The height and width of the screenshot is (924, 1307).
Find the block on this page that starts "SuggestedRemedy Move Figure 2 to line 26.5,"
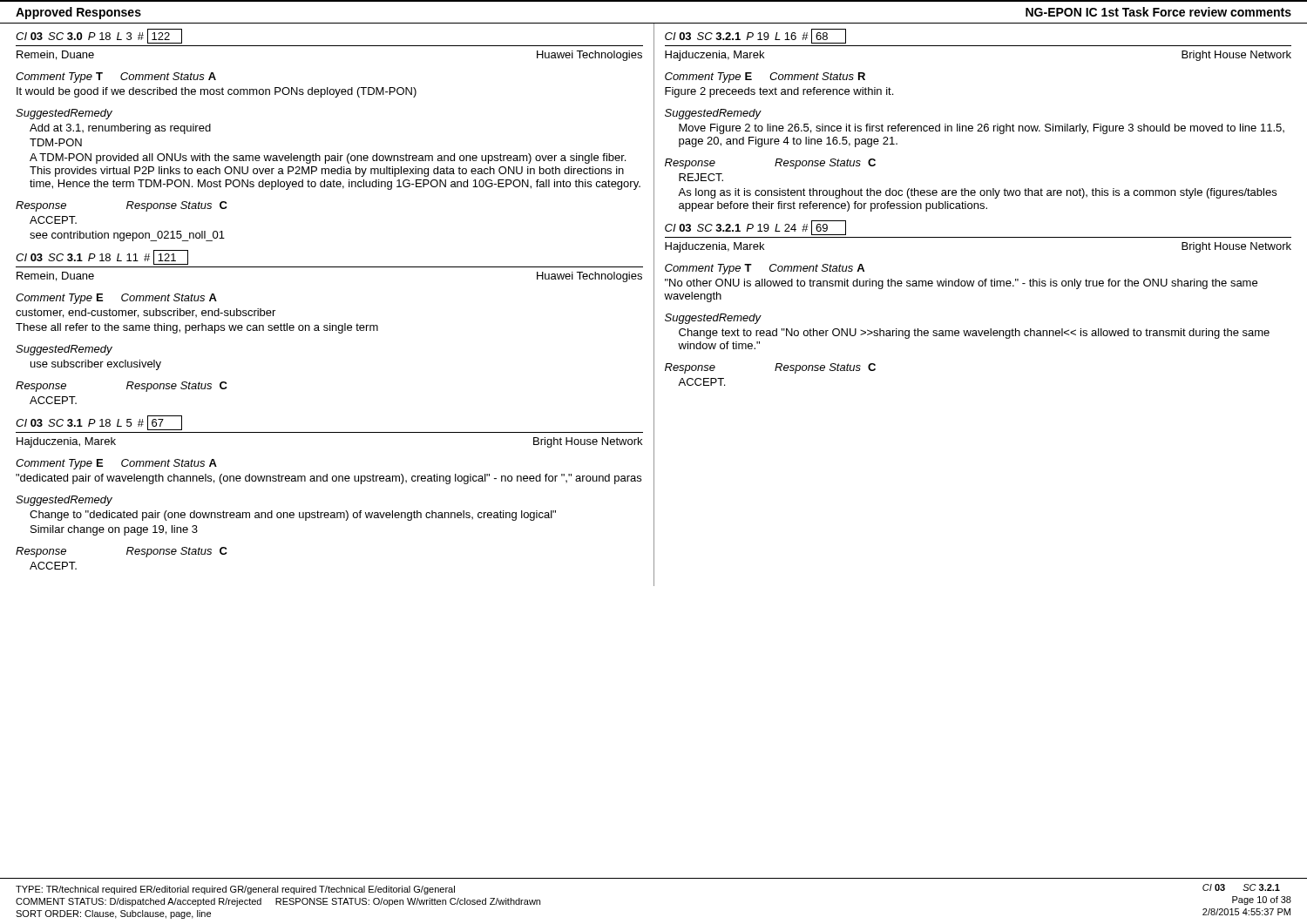[978, 127]
